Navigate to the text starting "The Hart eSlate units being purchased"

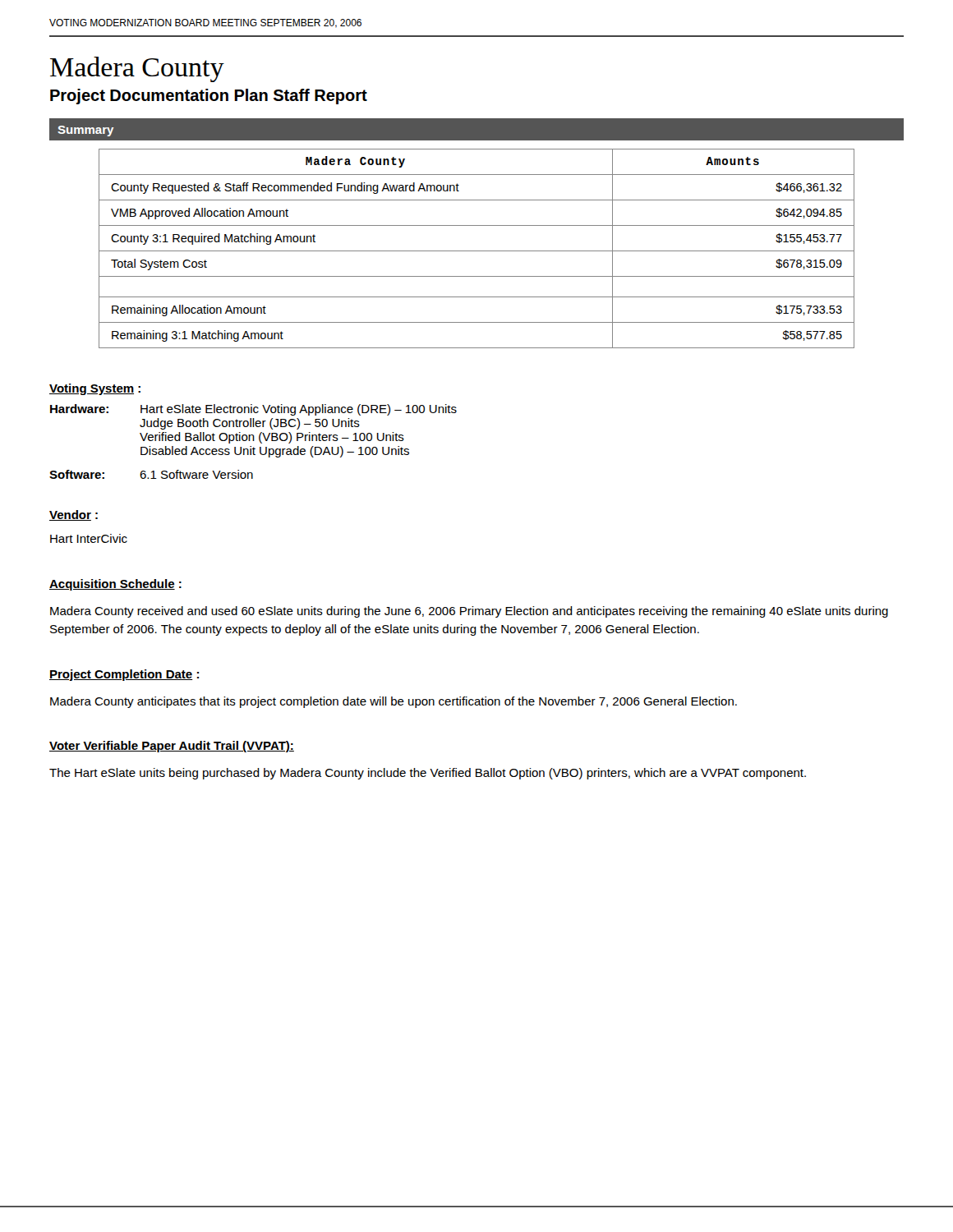476,773
